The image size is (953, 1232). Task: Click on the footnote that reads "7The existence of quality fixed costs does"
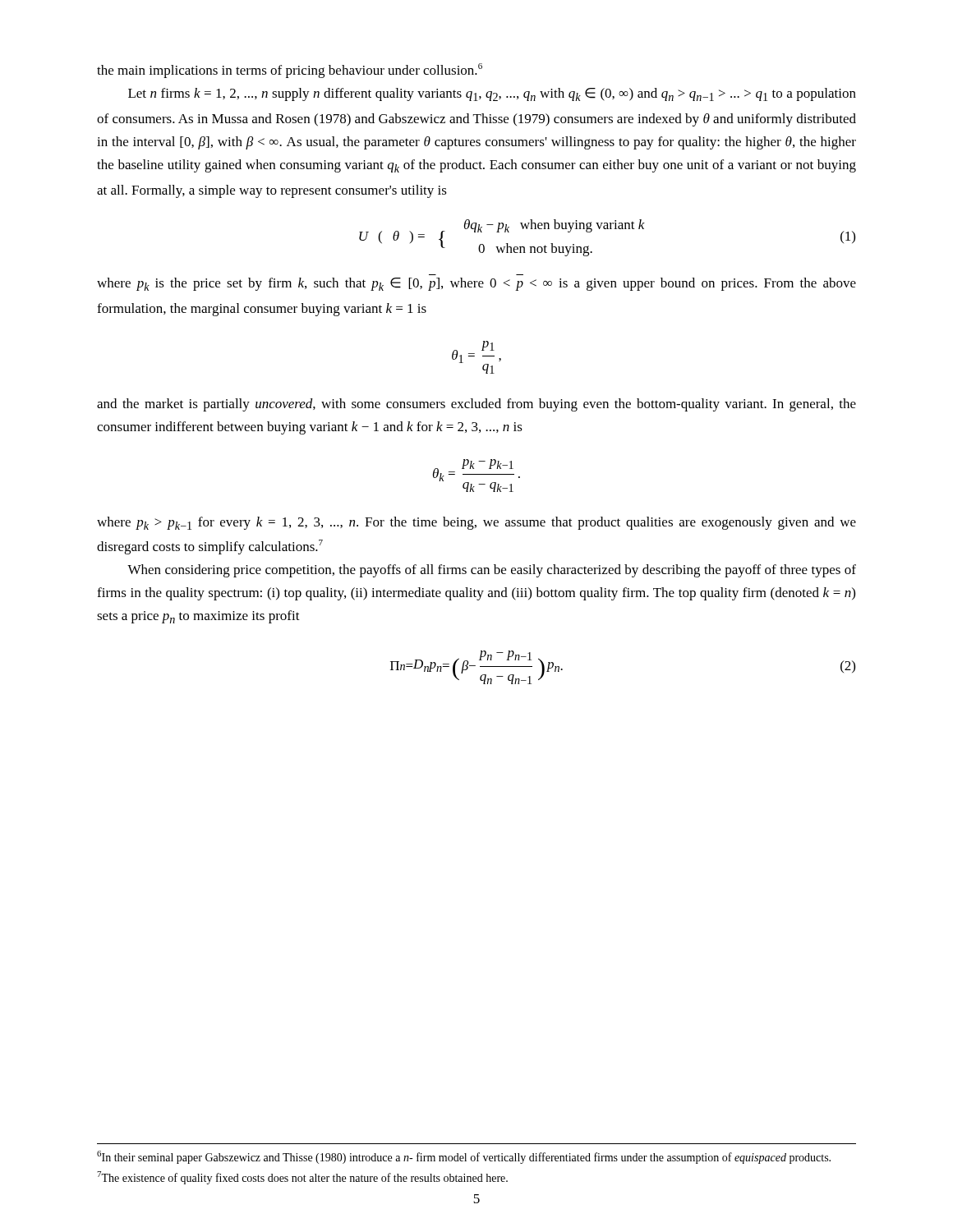click(303, 1177)
